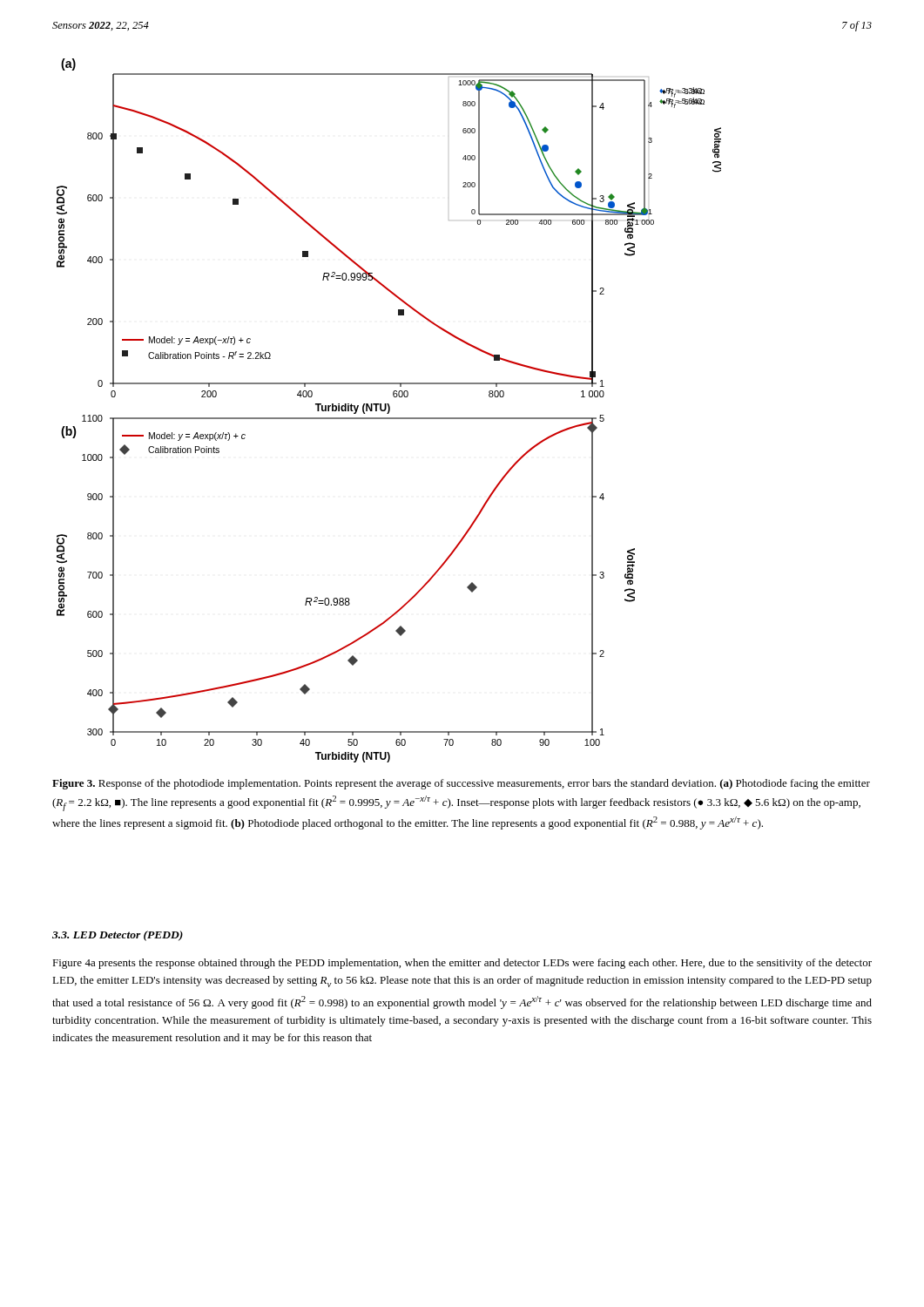Where is the caption that starts "Figure 3. Response of the photodiode implementation."?
The width and height of the screenshot is (924, 1307).
pos(461,803)
